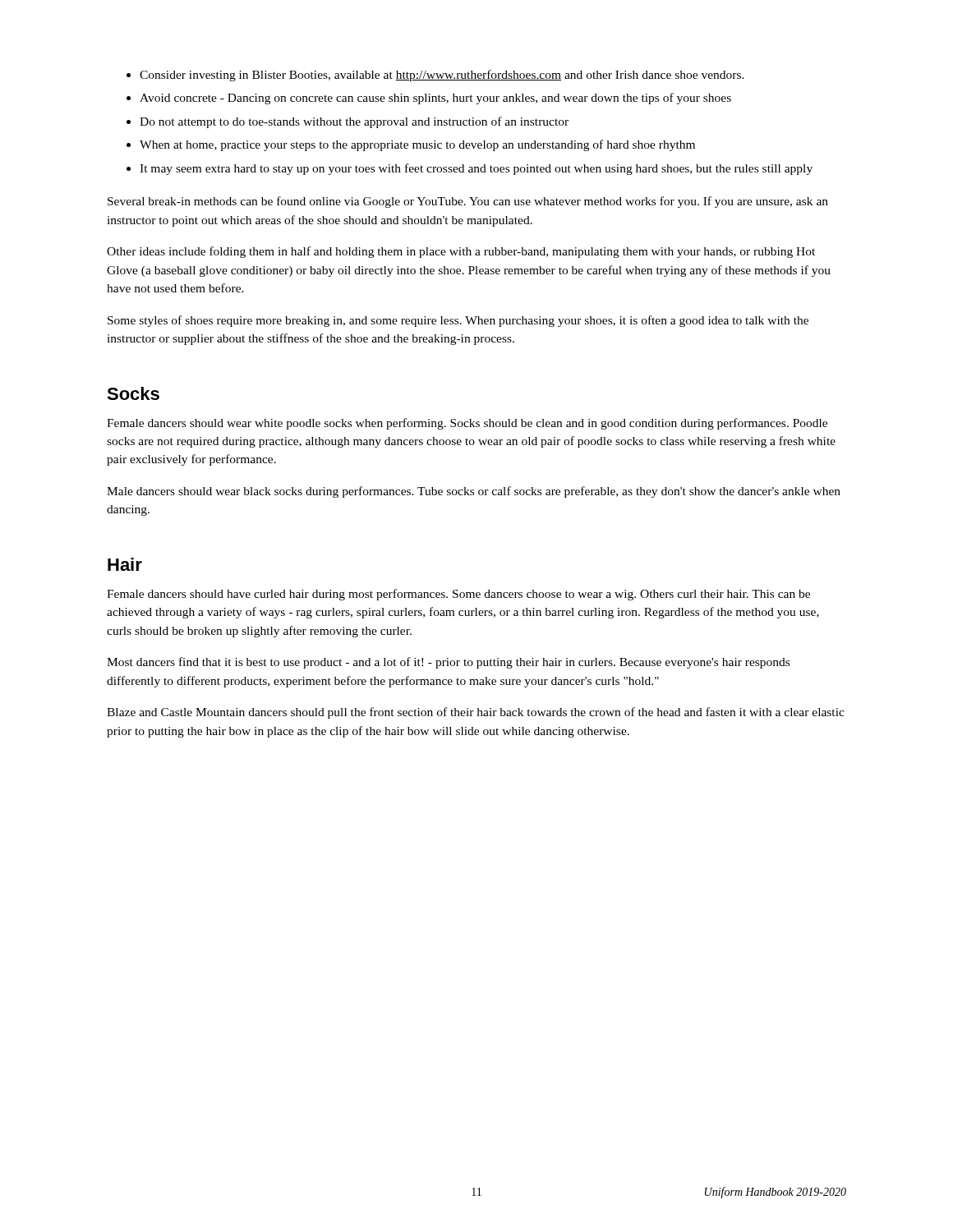Viewport: 953px width, 1232px height.
Task: Find the block on this page that starts "Female dancers should have curled hair during"
Action: [463, 612]
